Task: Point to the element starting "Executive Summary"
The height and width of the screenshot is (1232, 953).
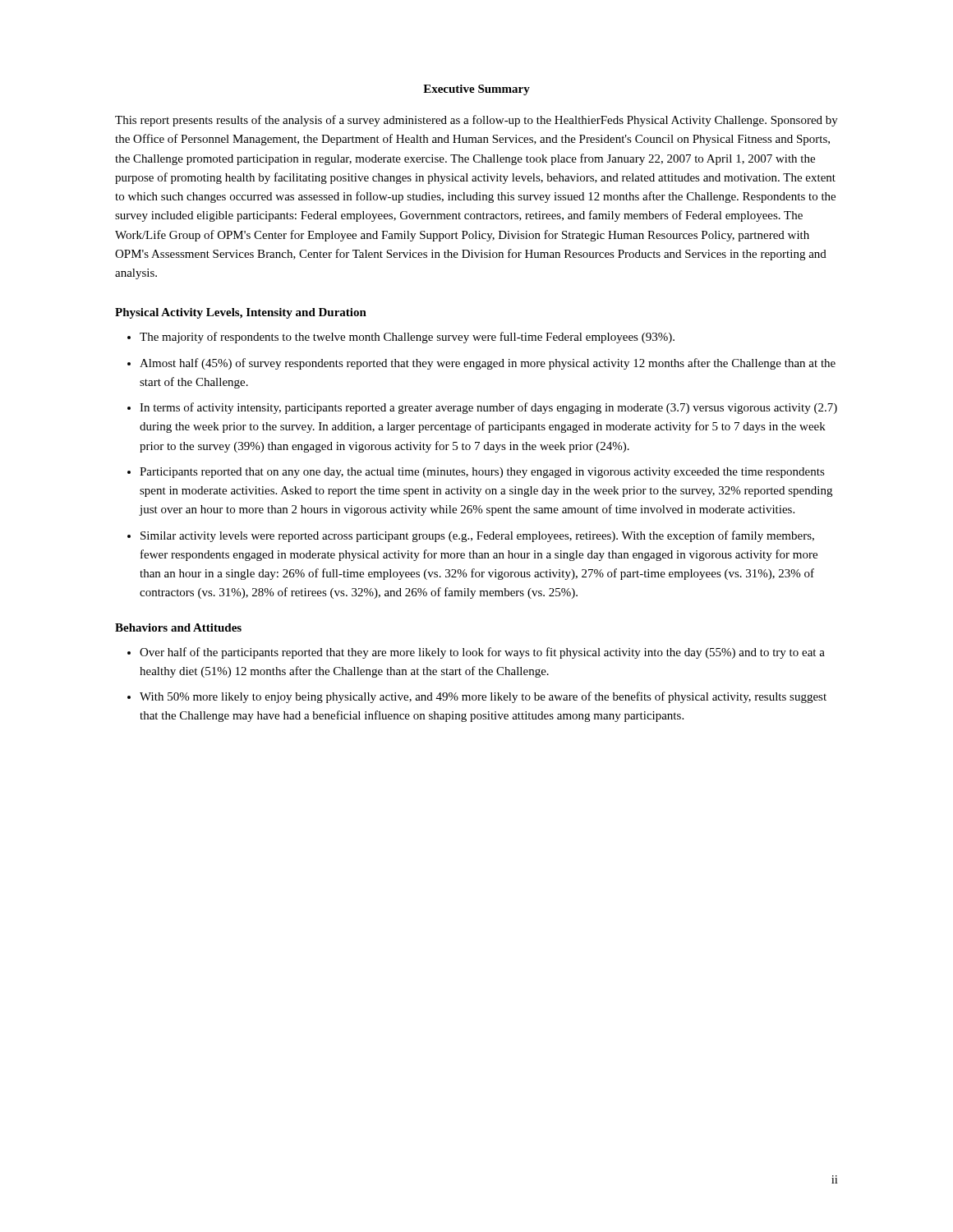Action: tap(476, 89)
